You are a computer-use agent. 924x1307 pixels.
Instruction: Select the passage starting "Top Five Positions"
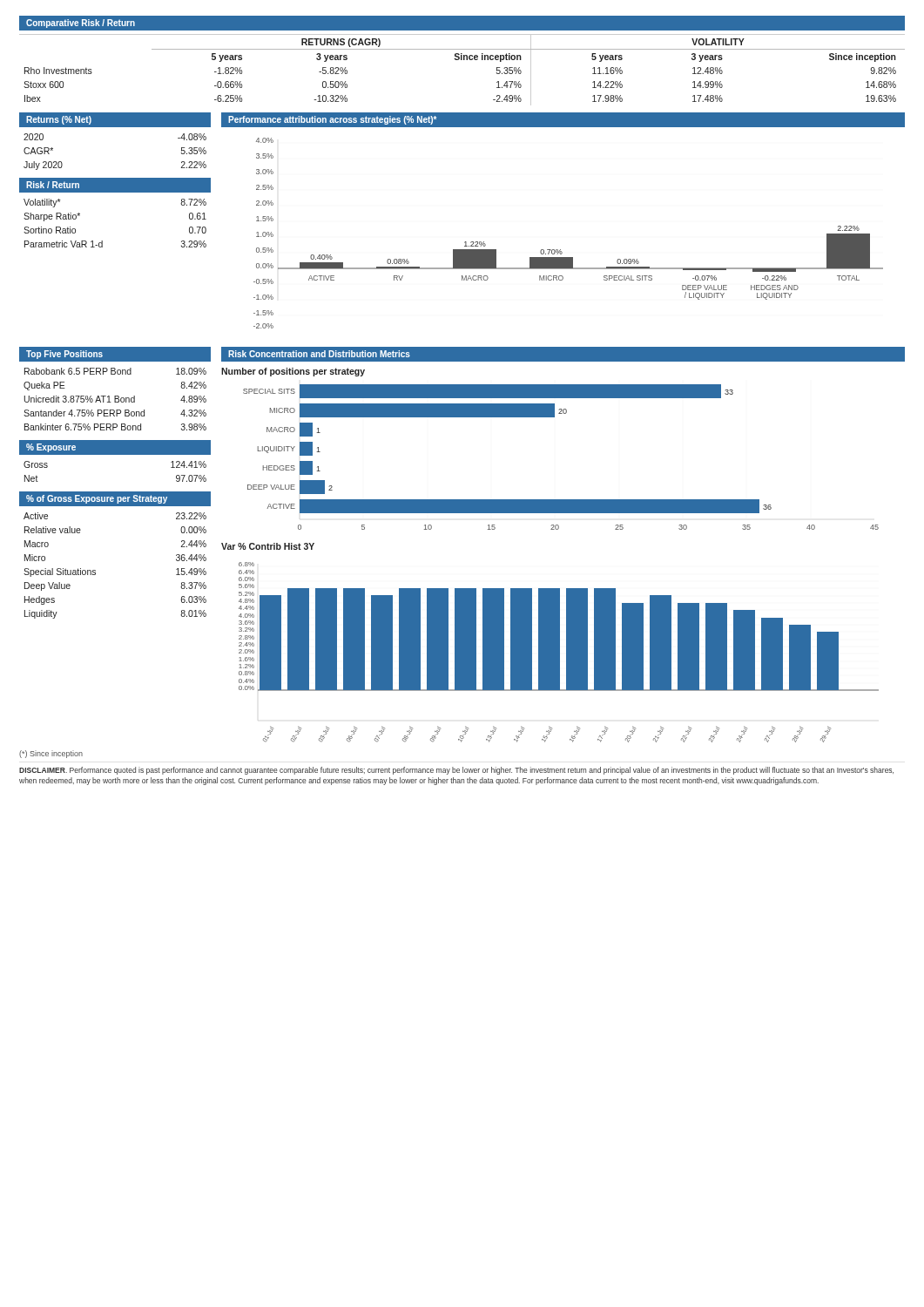[x=65, y=354]
